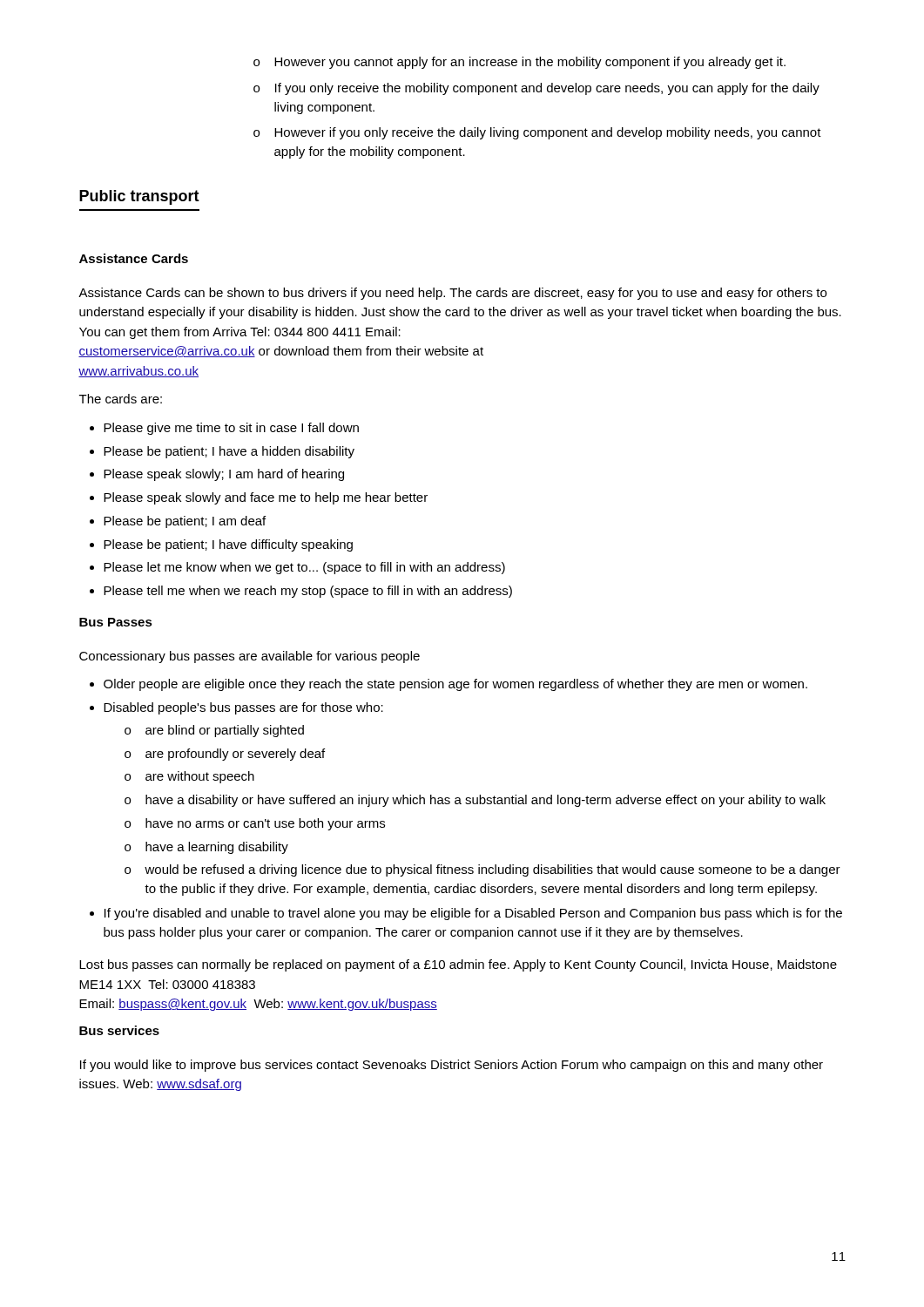Point to the block beginning "However you cannot apply"
Screen dimensions: 1307x924
(530, 61)
